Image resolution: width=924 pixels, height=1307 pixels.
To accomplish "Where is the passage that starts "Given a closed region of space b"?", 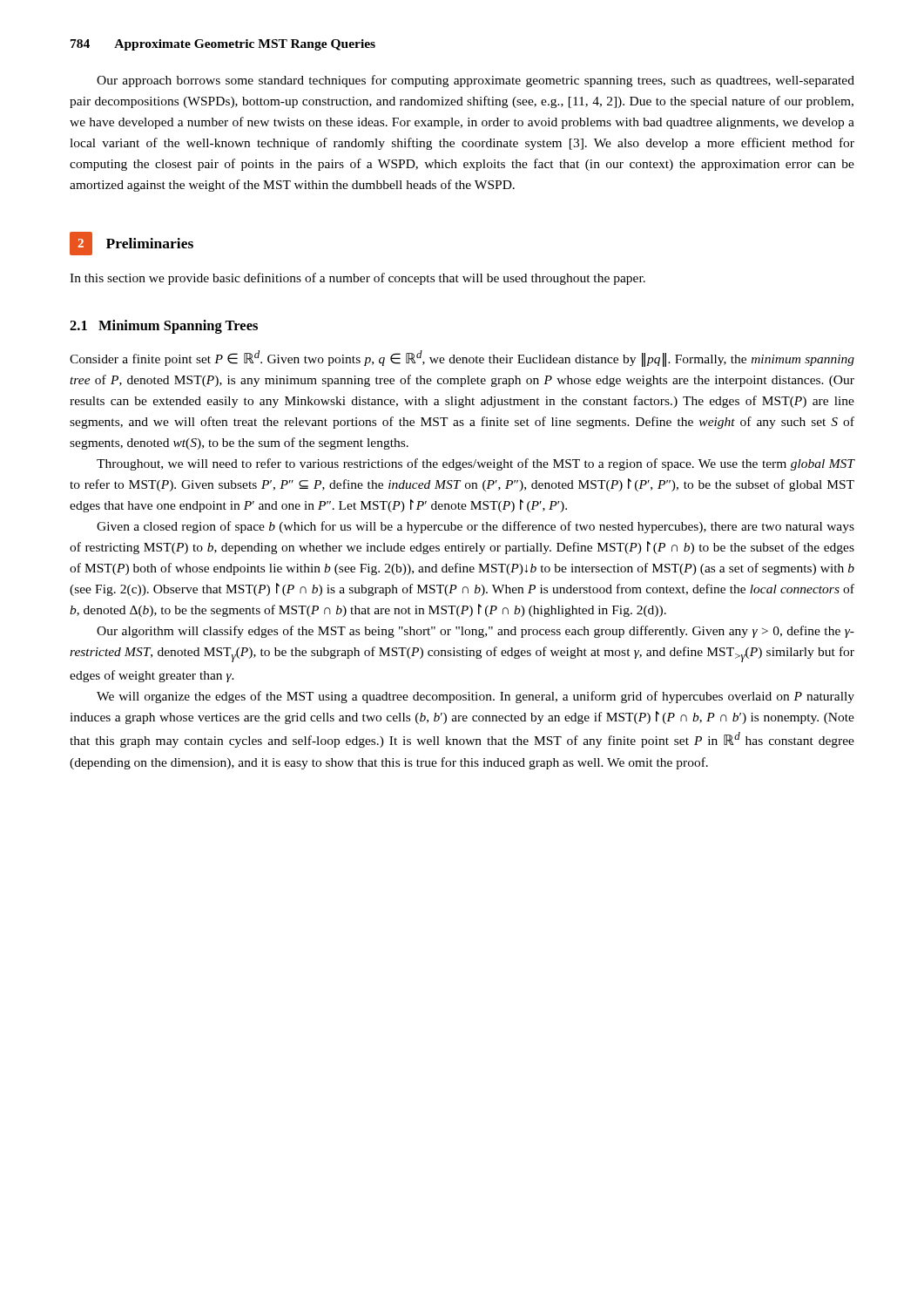I will click(x=462, y=568).
